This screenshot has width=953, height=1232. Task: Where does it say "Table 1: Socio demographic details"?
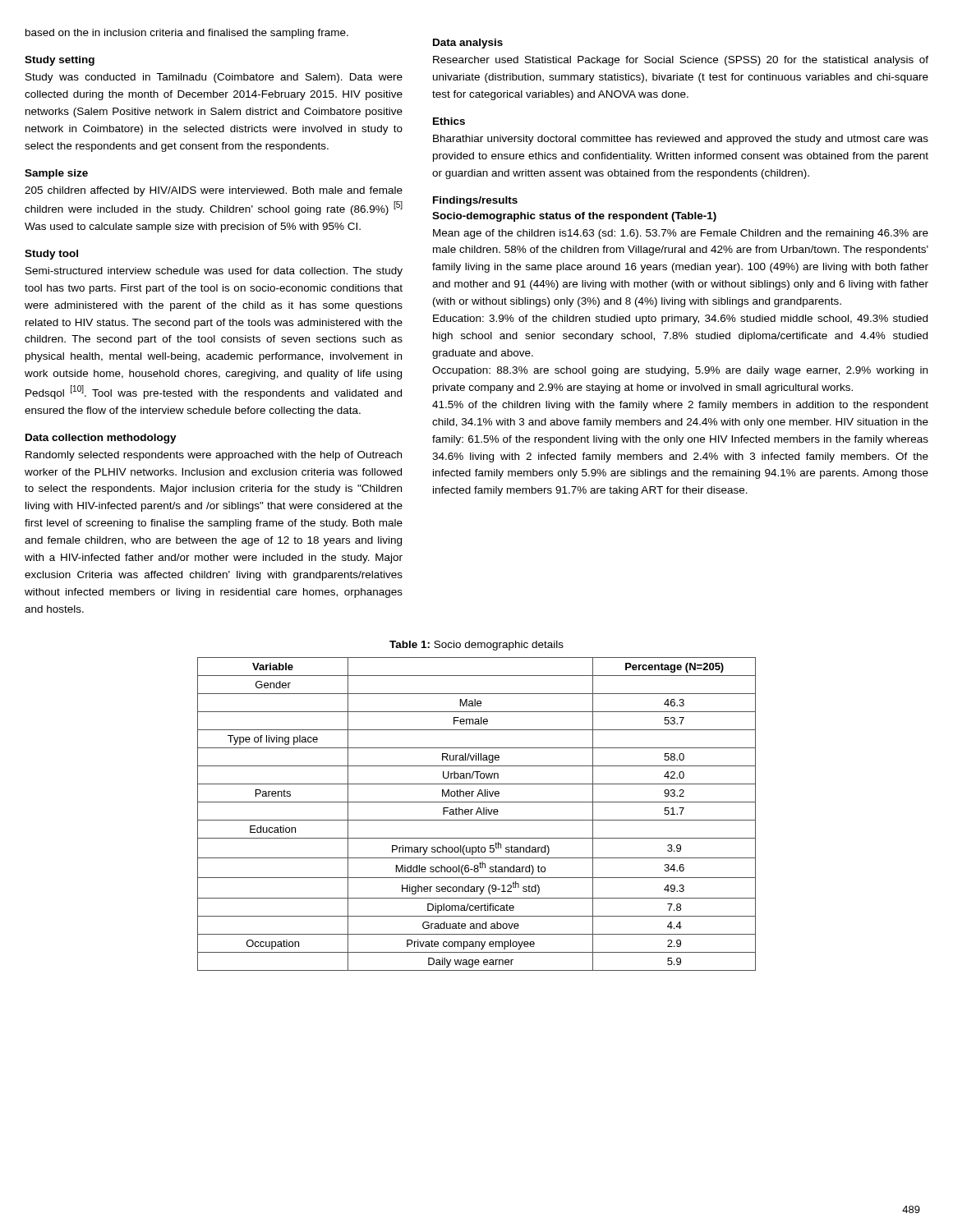tap(476, 644)
